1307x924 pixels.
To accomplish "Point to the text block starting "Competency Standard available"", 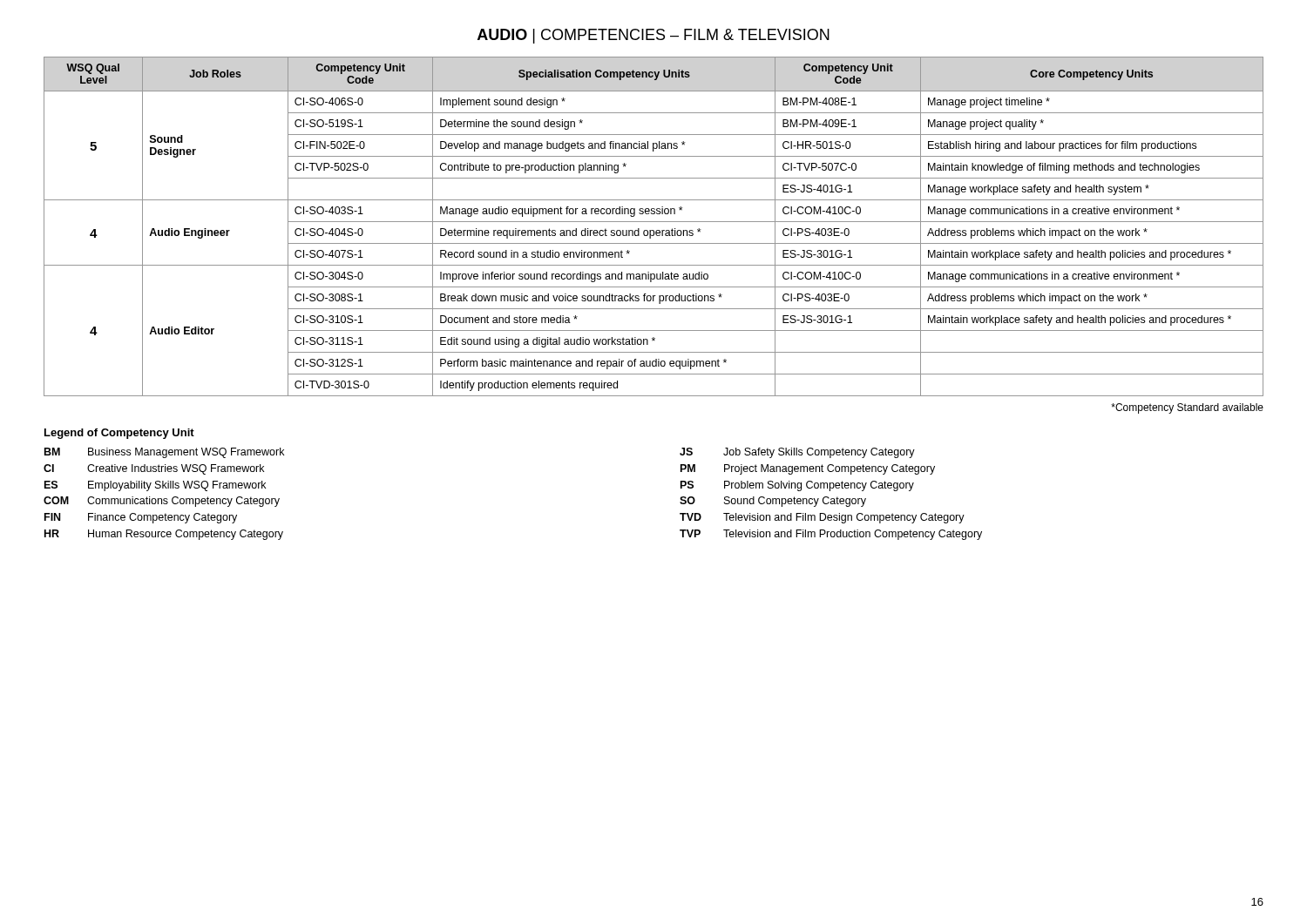I will (1187, 408).
